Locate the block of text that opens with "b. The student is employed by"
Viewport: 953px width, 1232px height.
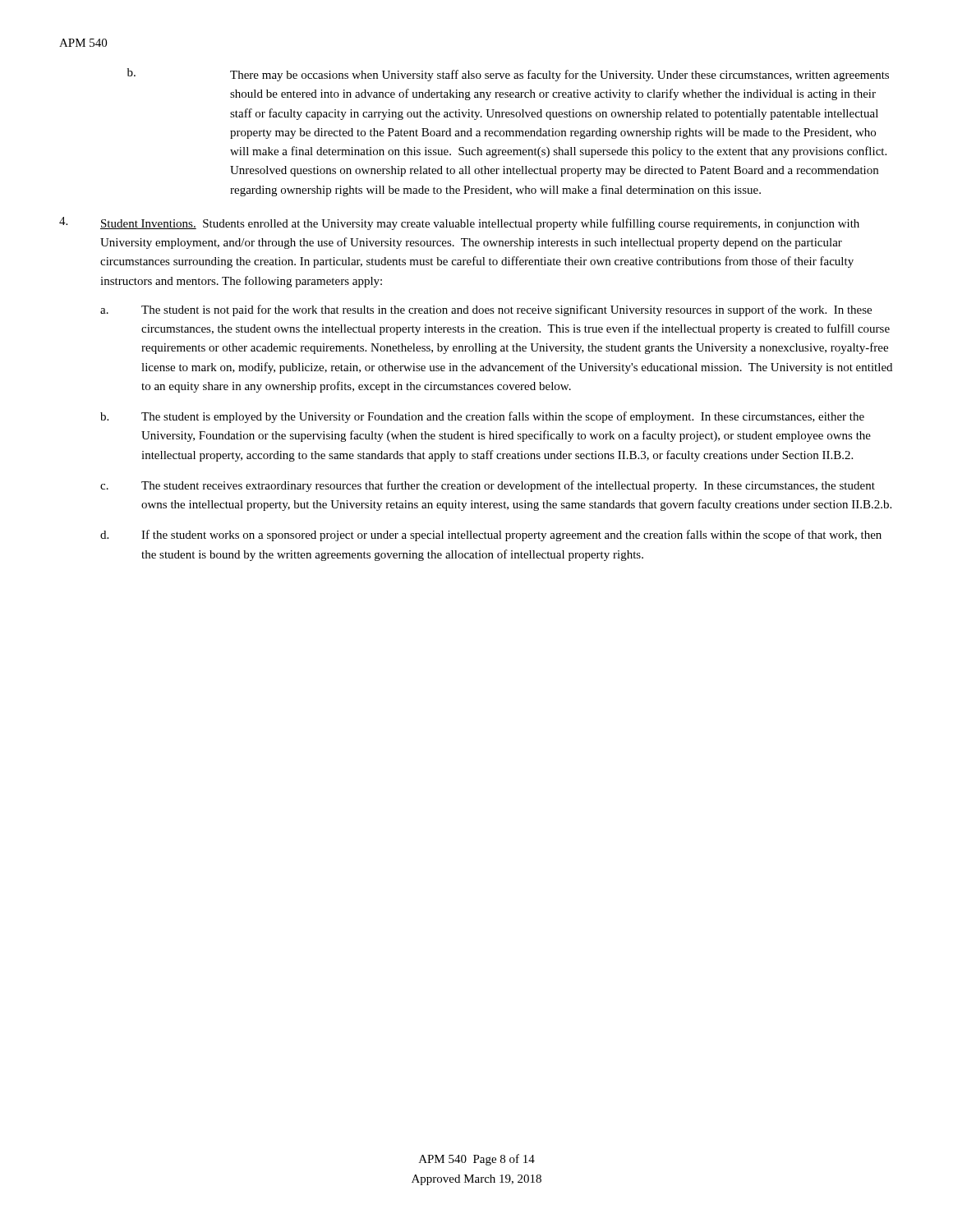click(497, 436)
